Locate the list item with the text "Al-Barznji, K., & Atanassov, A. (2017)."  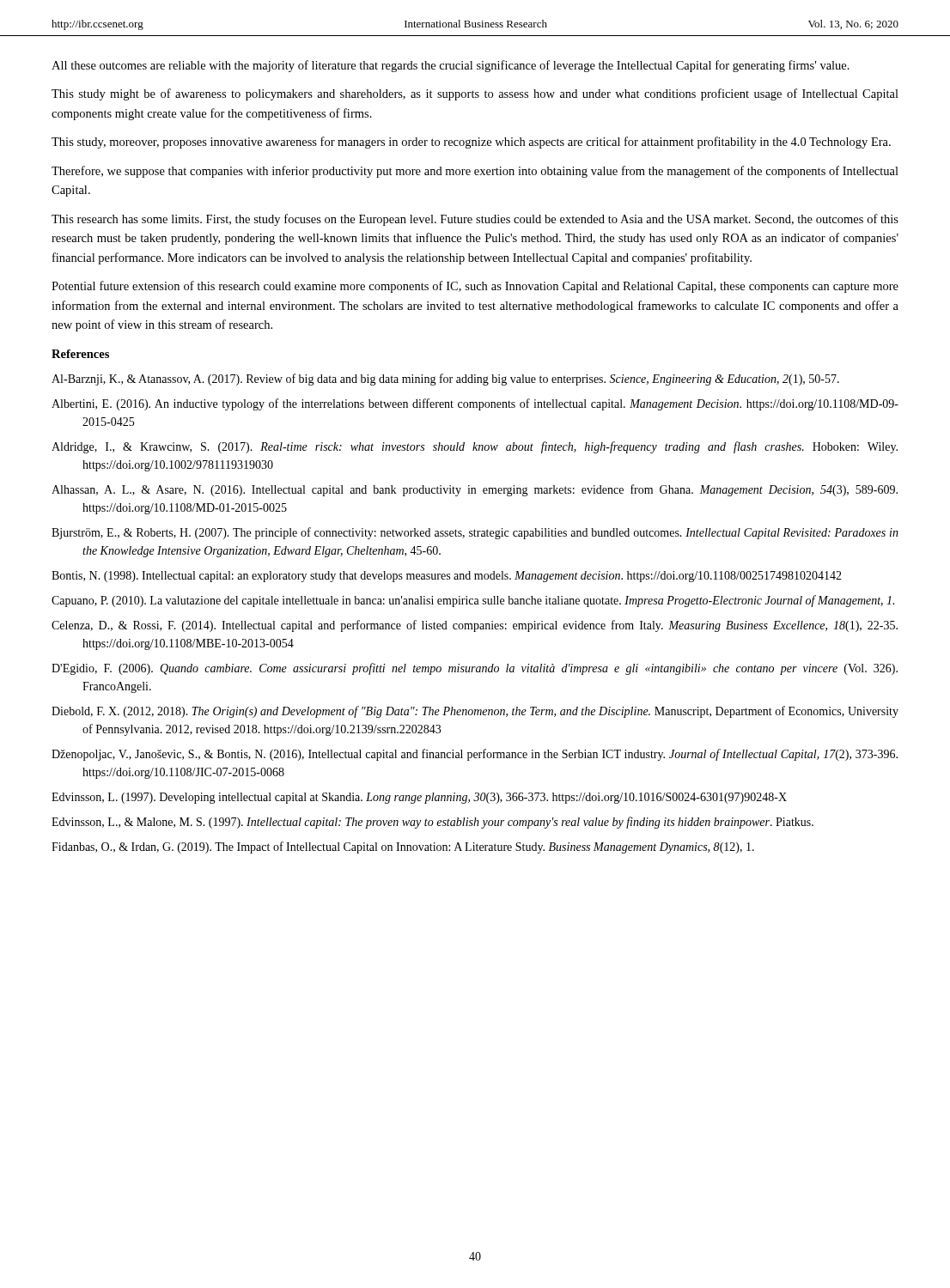tap(446, 379)
